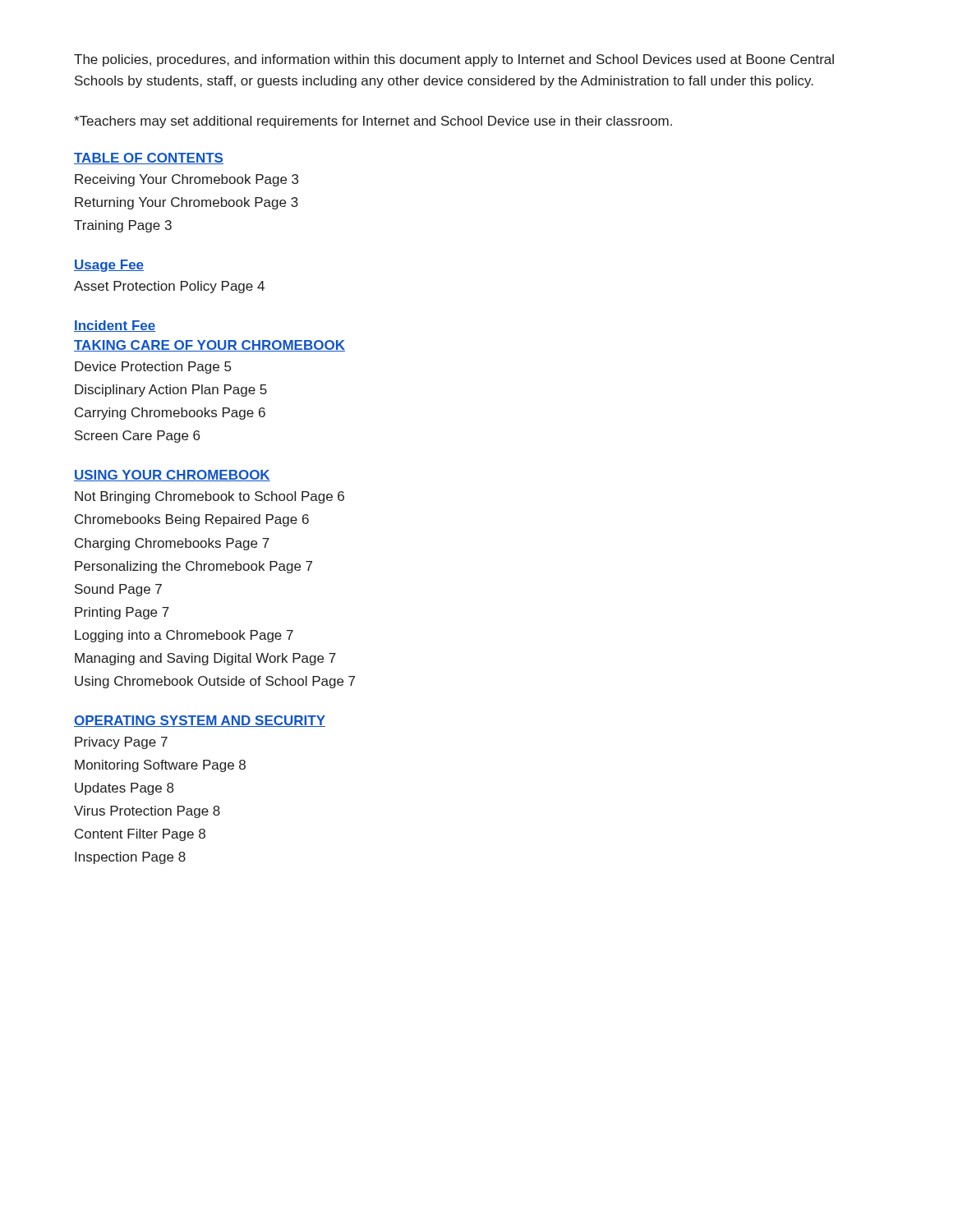Find the list item with the text "Content Filter Page 8"
The height and width of the screenshot is (1232, 953).
click(x=140, y=834)
